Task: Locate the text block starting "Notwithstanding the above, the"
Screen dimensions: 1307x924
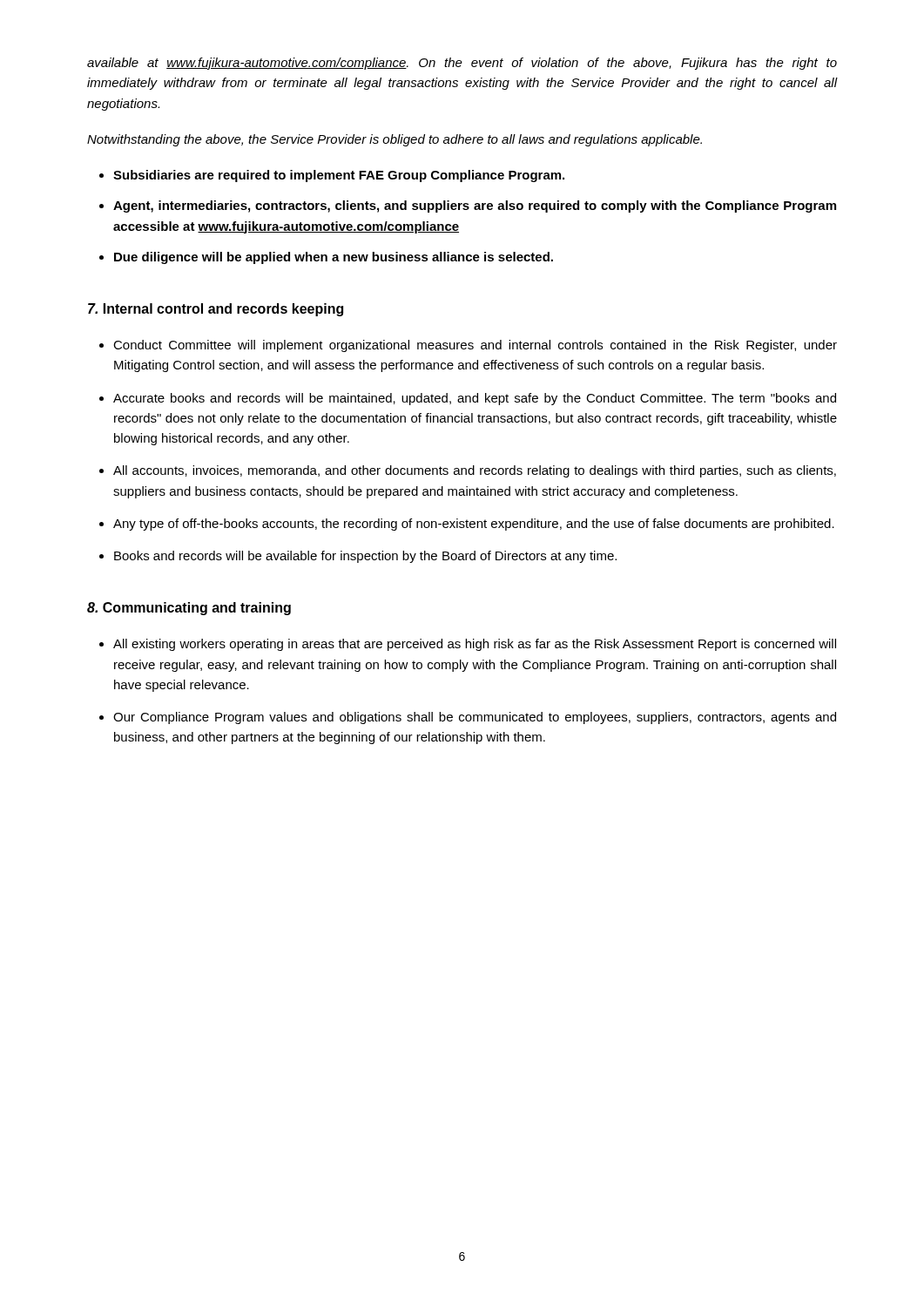Action: click(x=395, y=139)
